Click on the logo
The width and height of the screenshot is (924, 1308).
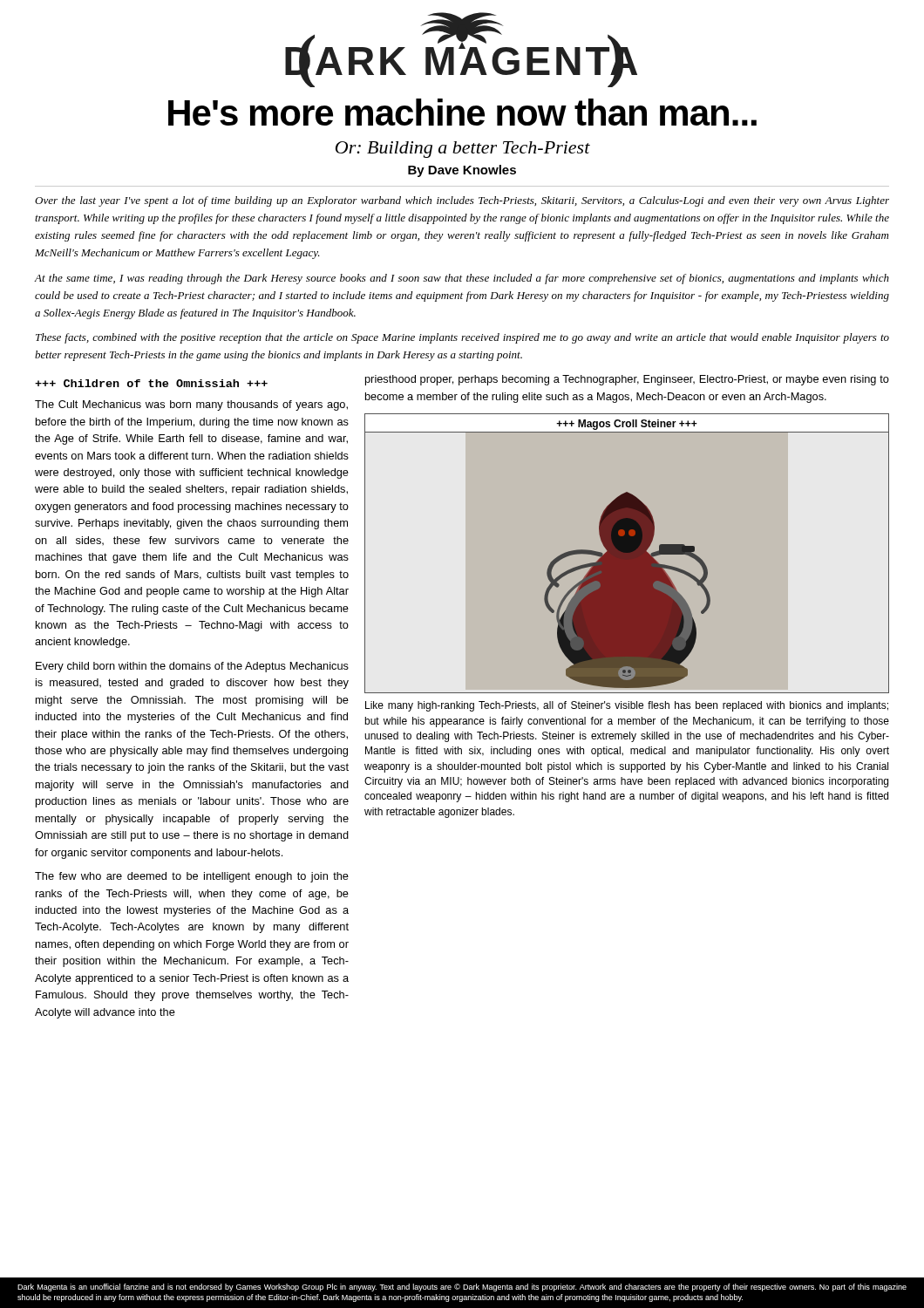(462, 44)
